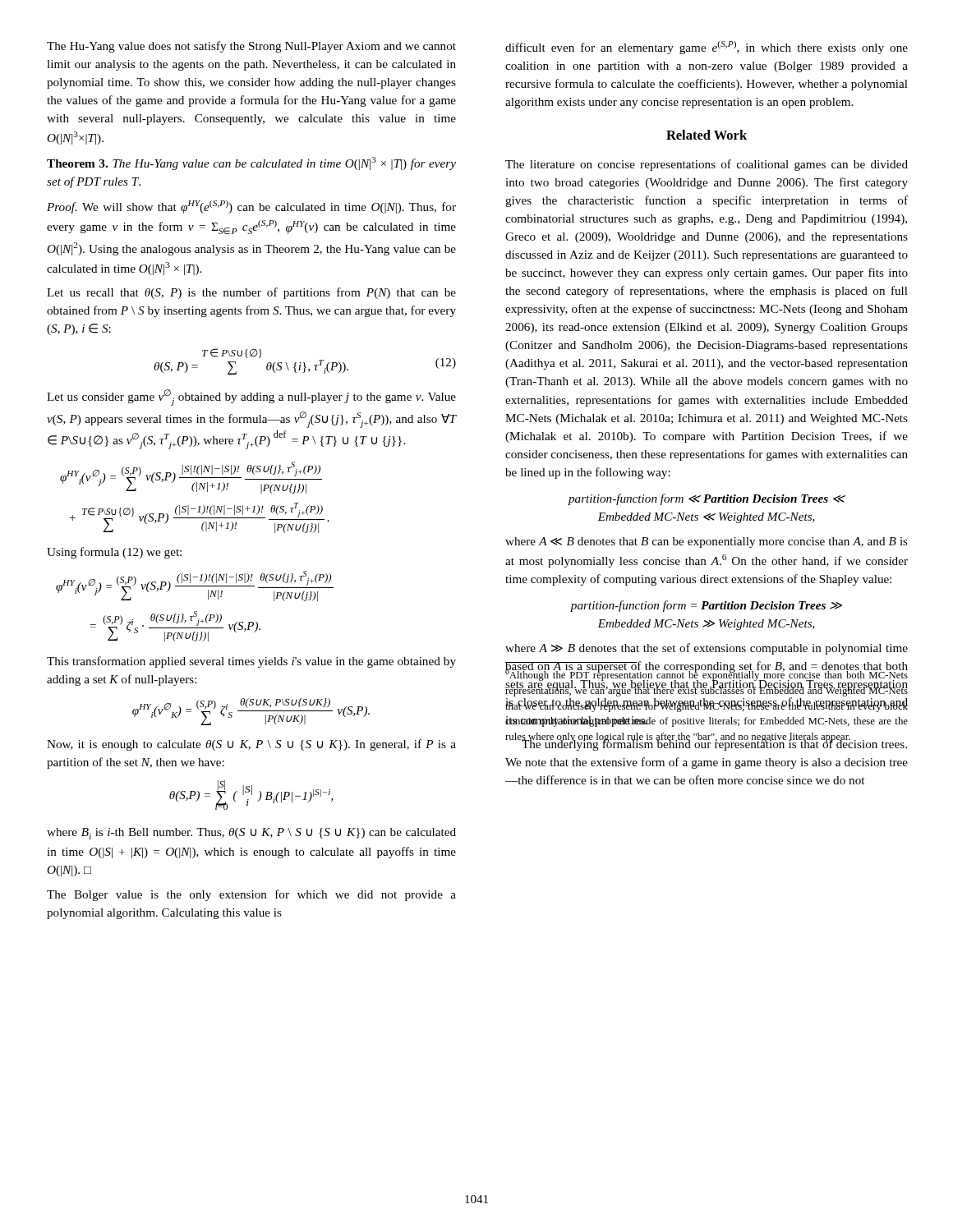Click on the text block starting "Theorem 3. The"
The width and height of the screenshot is (953, 1232).
[x=251, y=172]
